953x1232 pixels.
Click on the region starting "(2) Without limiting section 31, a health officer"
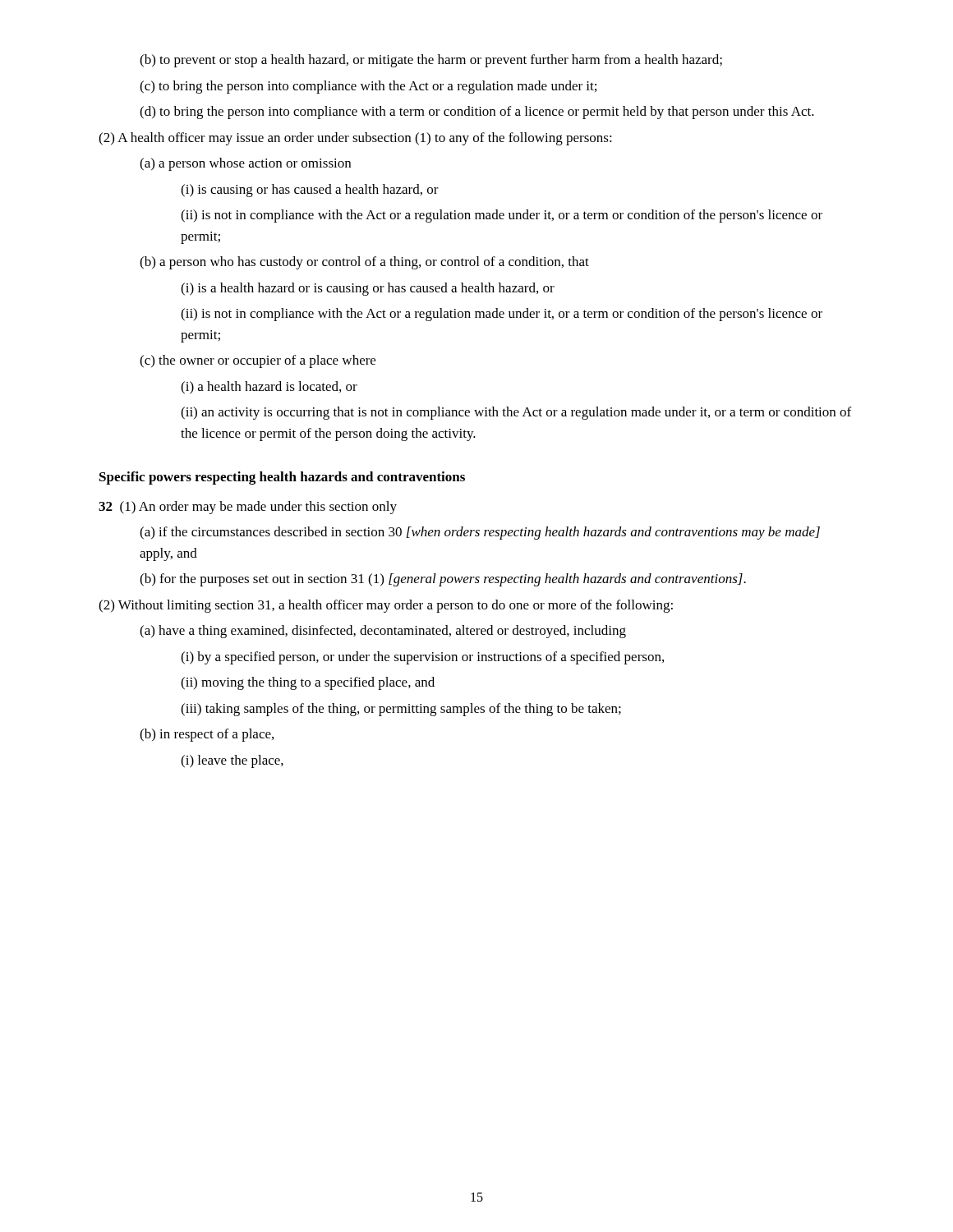pos(386,604)
